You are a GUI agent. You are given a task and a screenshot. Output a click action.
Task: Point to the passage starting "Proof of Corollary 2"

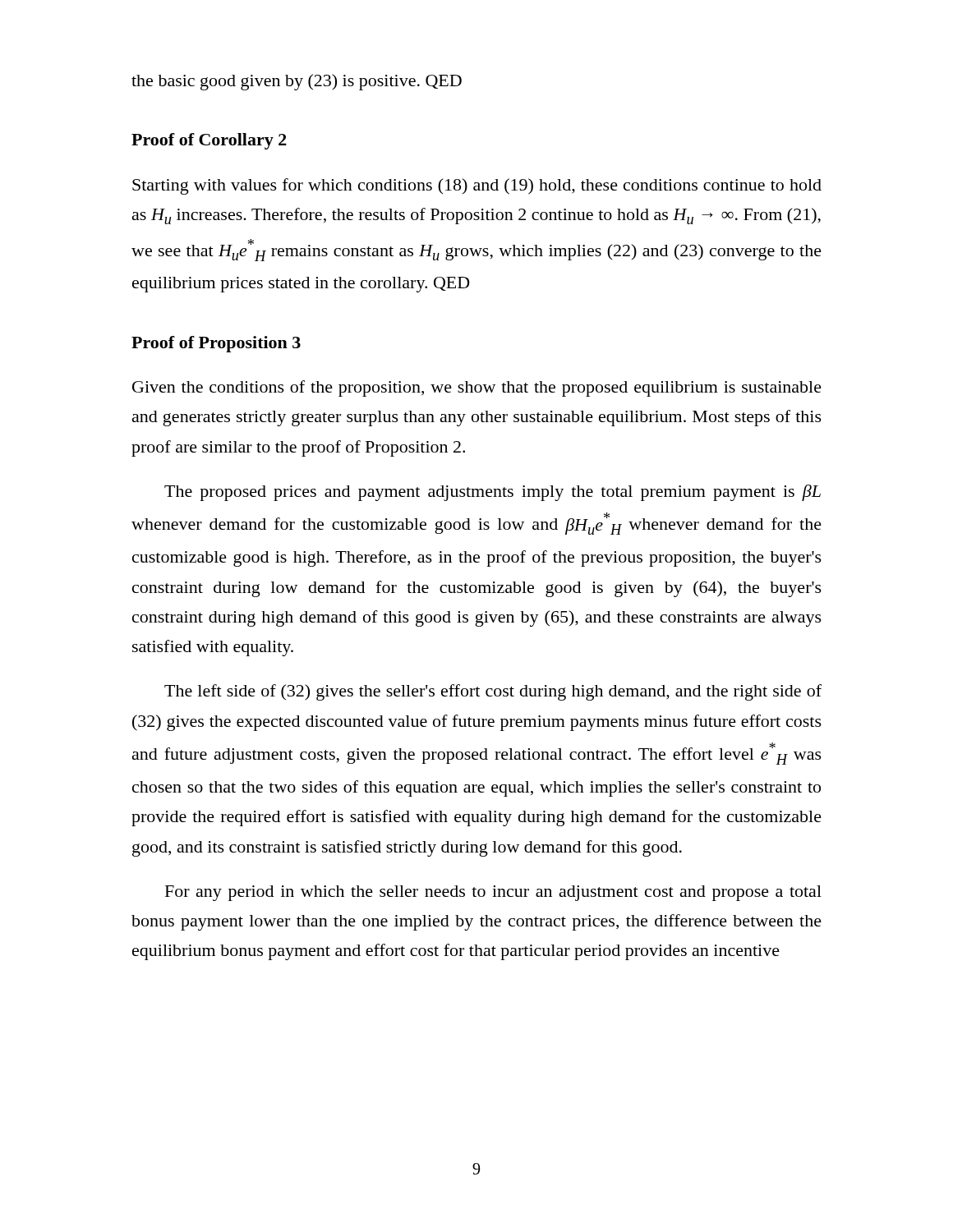point(209,139)
